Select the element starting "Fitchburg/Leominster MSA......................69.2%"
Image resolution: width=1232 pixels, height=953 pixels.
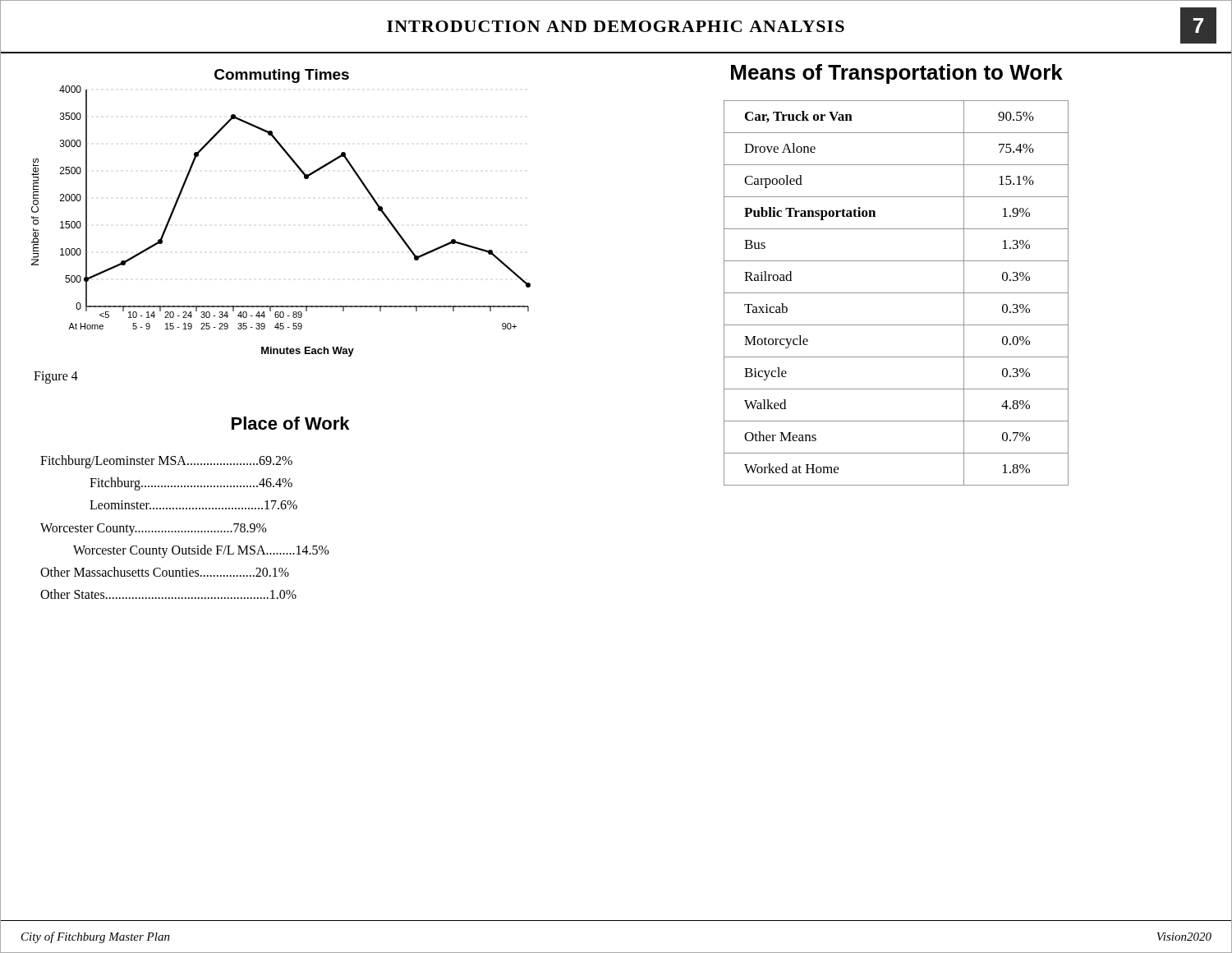166,460
